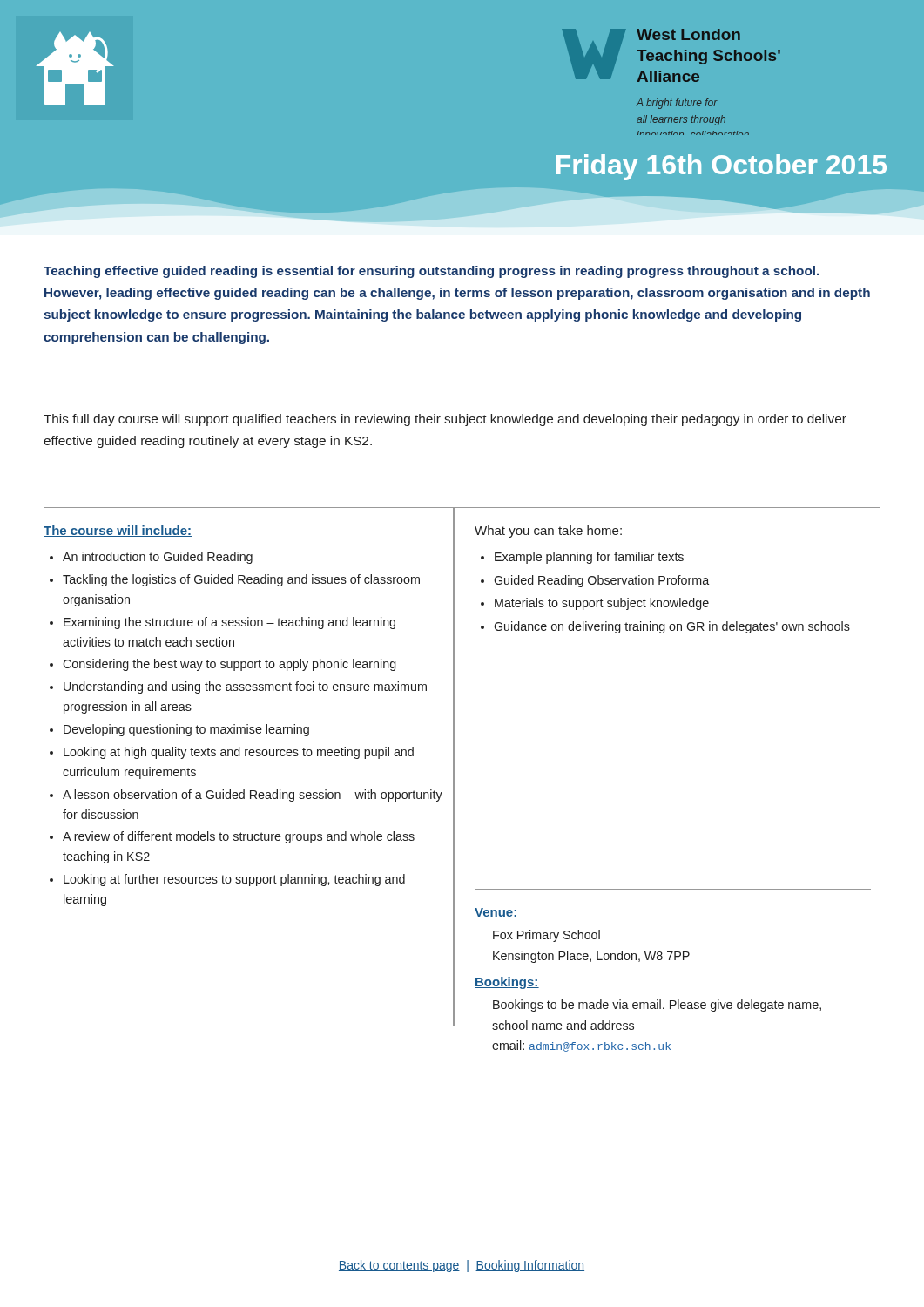Click the passage that begins "Tackling the logistics of Guided Reading and"
The image size is (924, 1307).
click(x=242, y=589)
